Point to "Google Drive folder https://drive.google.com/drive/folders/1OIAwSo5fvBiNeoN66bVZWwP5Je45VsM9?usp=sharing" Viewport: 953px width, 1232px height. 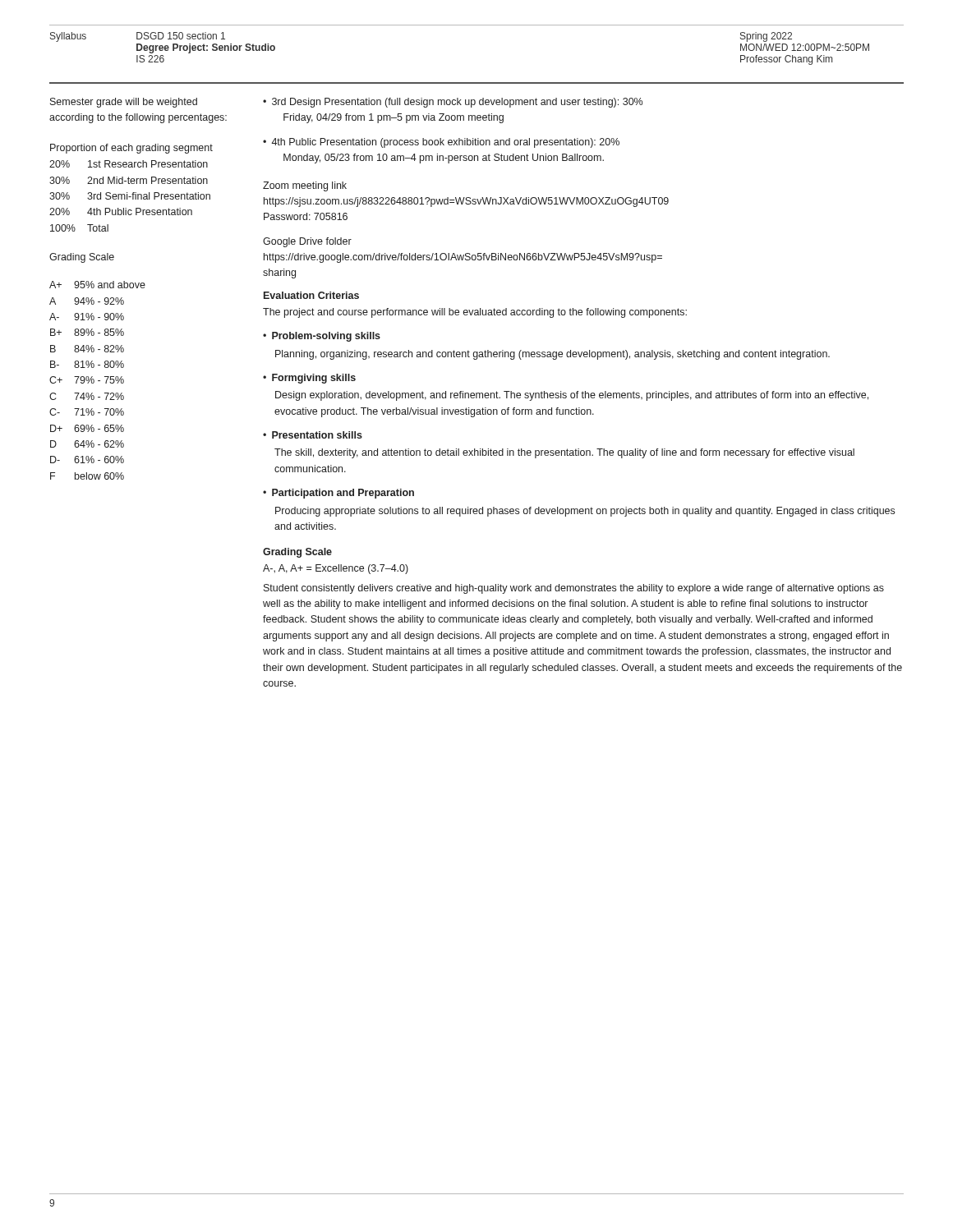pos(583,258)
